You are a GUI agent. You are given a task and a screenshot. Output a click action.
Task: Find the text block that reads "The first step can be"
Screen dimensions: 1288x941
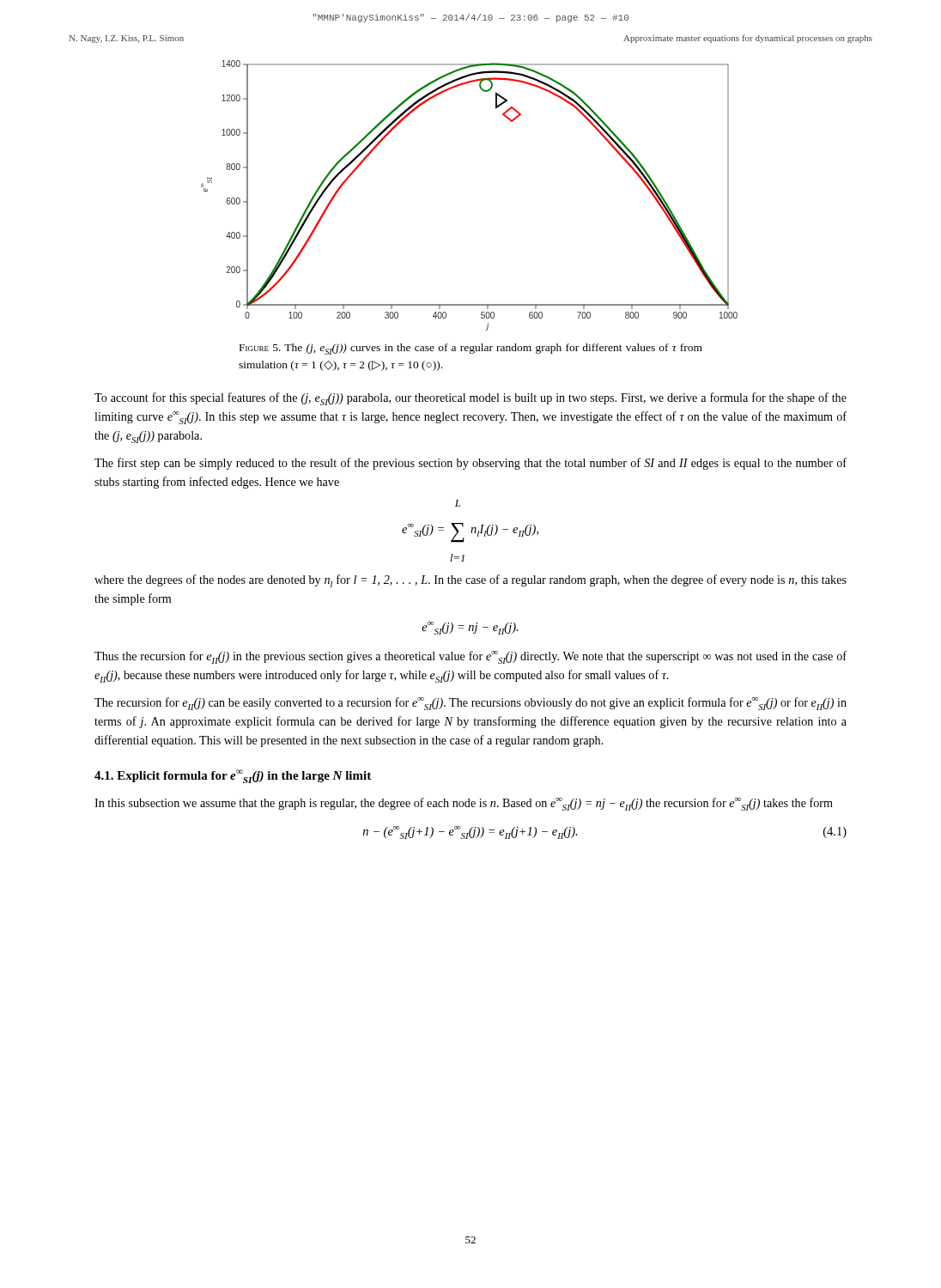coord(470,472)
